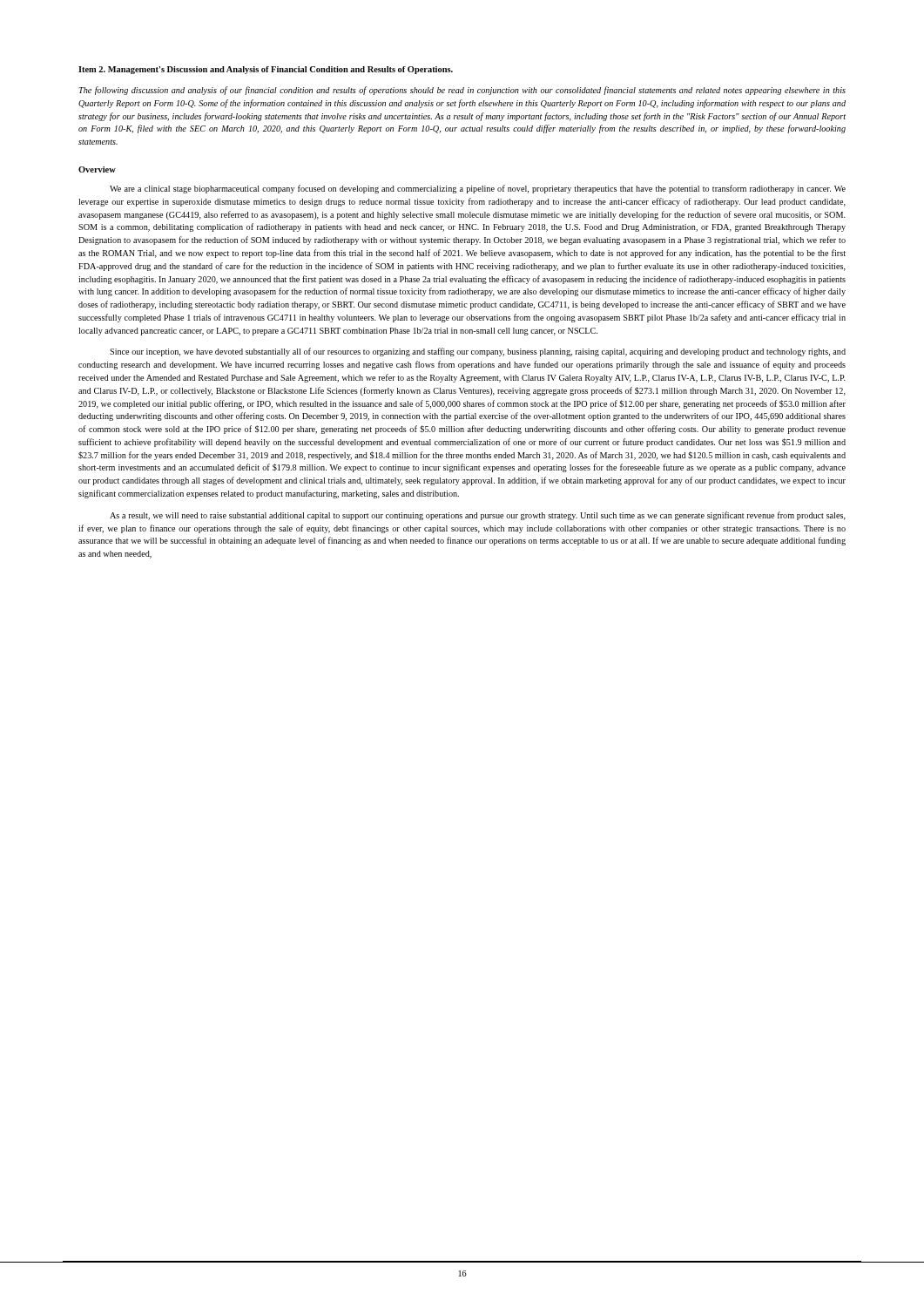Point to the block beginning "As a result, we will need"

pos(462,534)
